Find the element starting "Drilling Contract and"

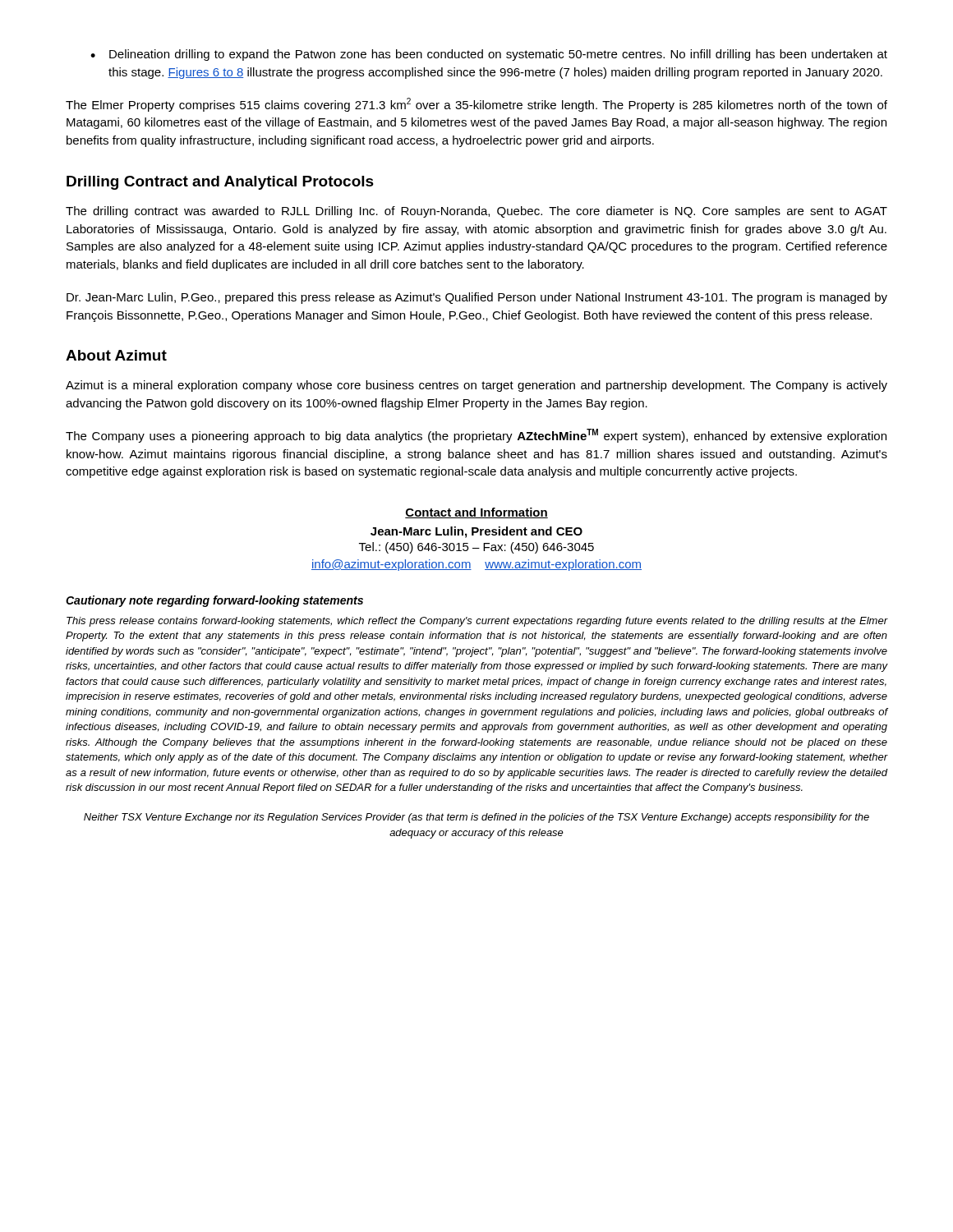tap(220, 181)
